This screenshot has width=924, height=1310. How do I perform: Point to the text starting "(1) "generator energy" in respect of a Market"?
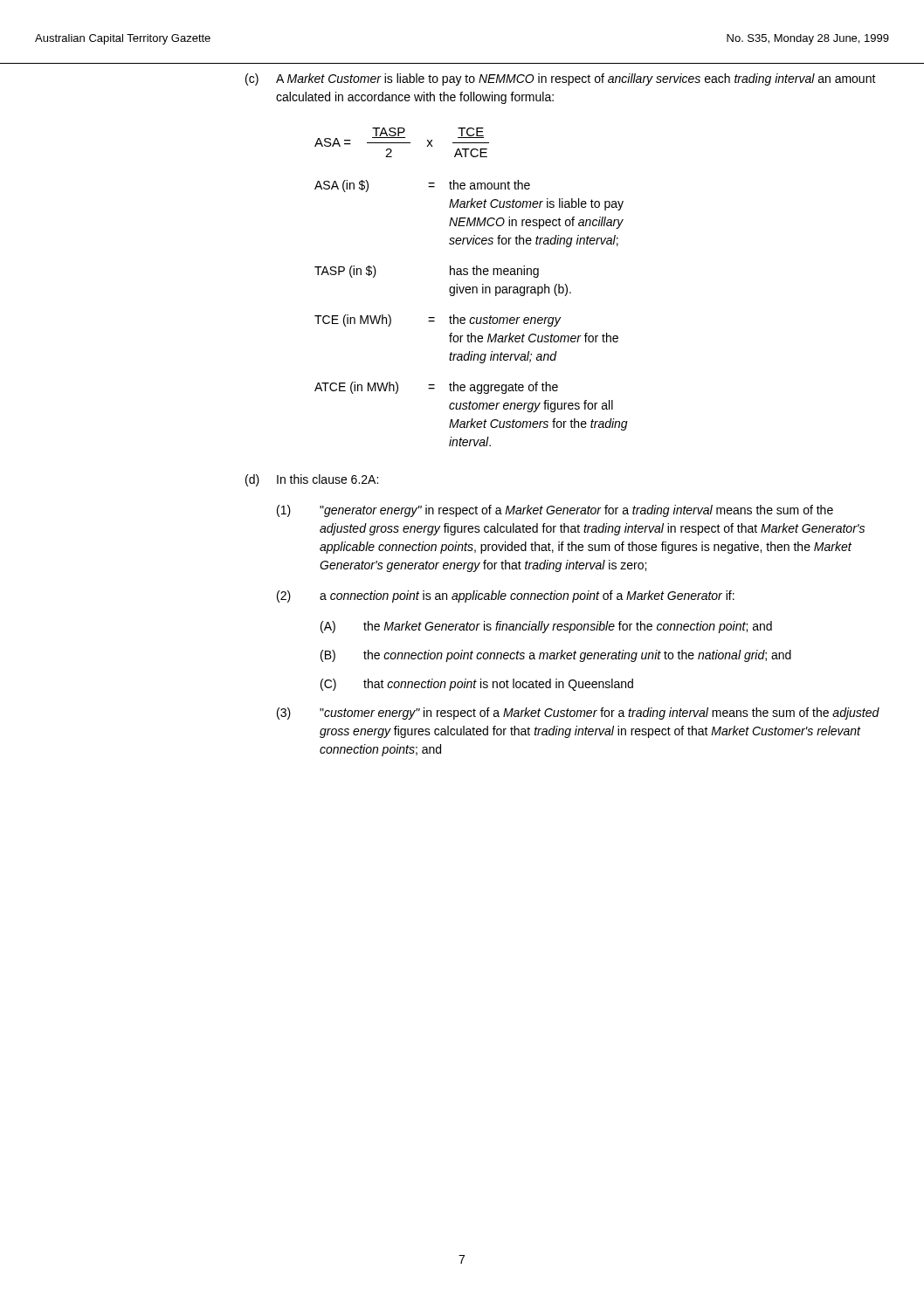pyautogui.click(x=579, y=630)
